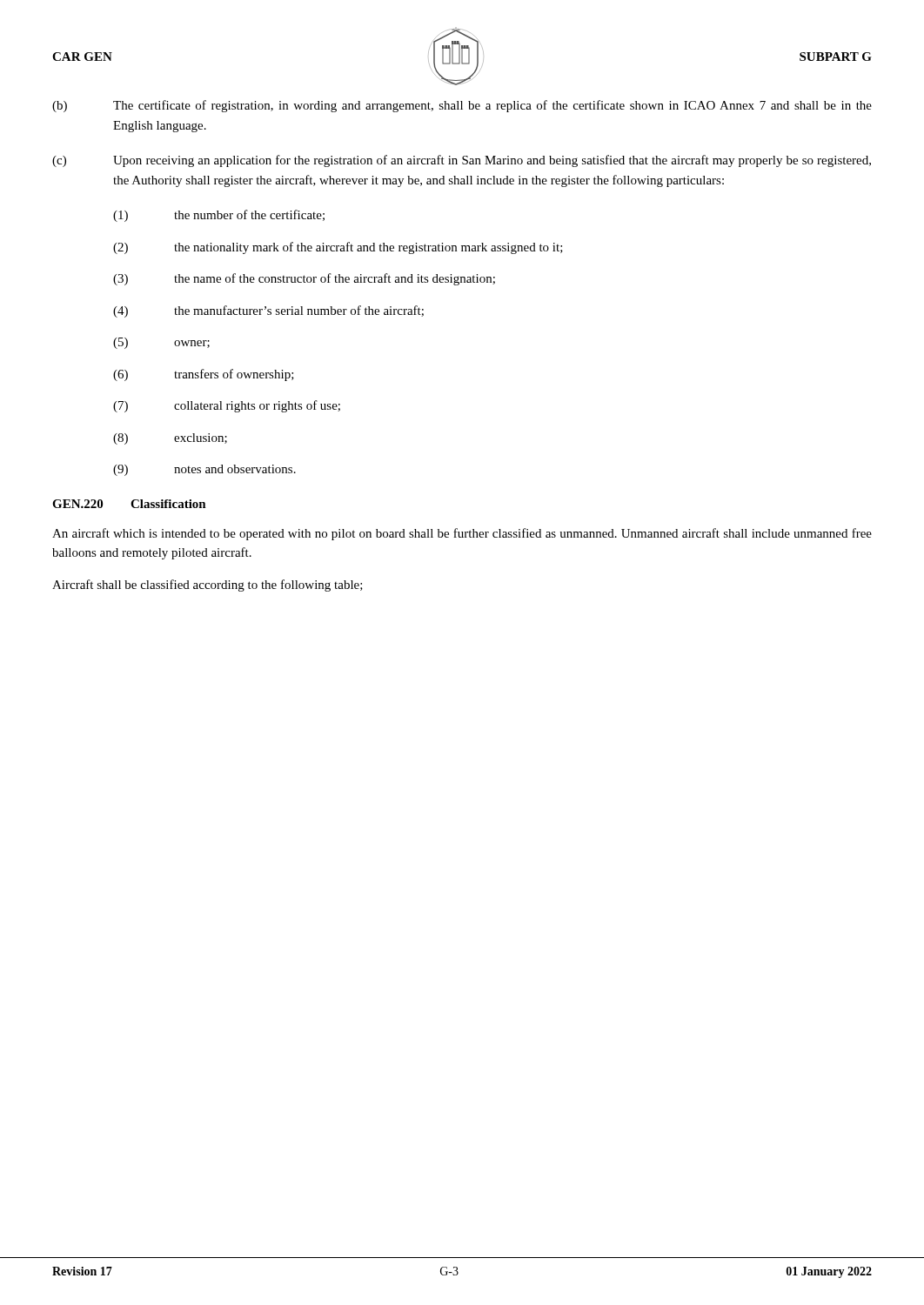Find the text block starting "(3) the name"

[x=492, y=279]
